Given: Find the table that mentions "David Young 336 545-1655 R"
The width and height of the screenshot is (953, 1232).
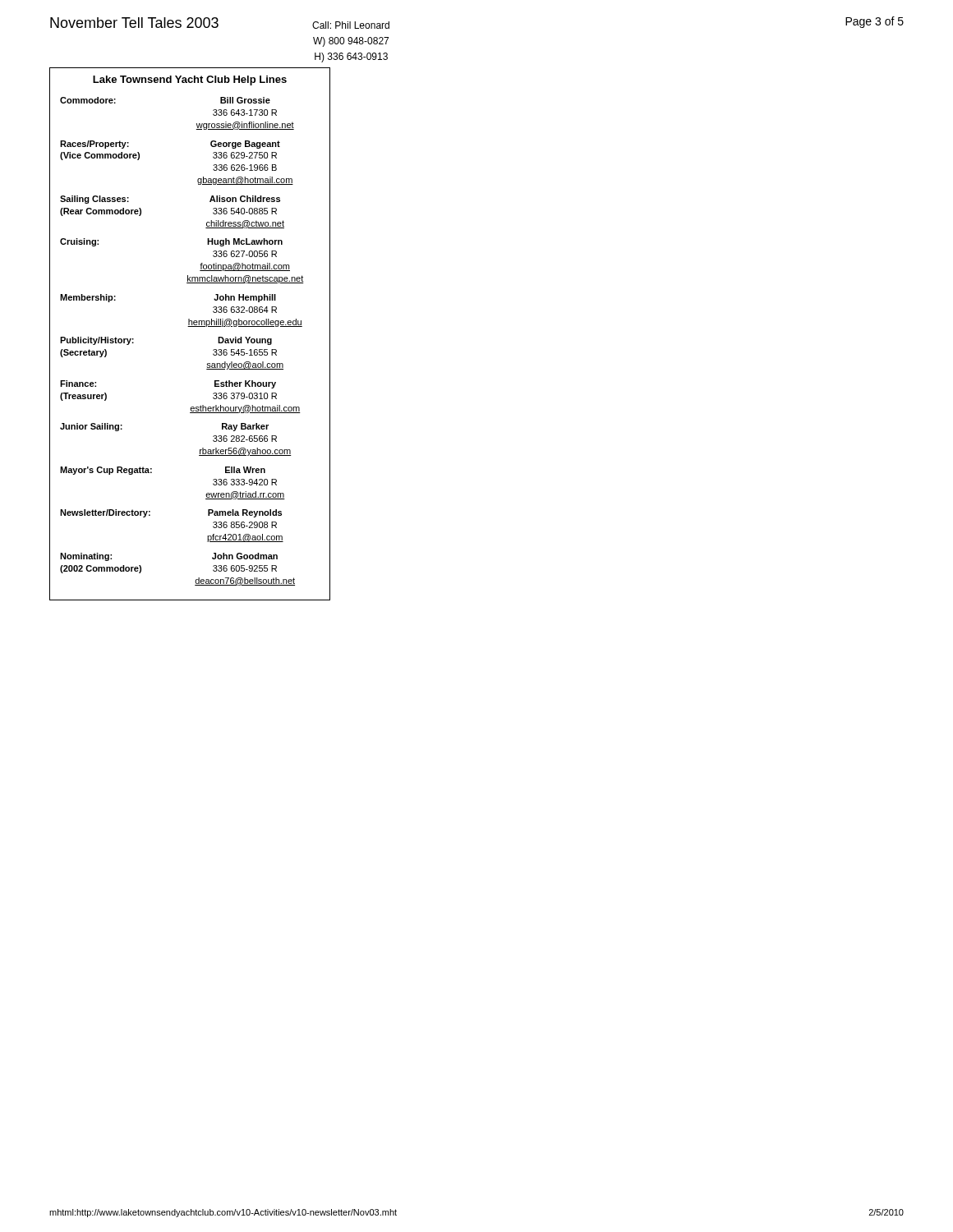Looking at the screenshot, I should [190, 334].
